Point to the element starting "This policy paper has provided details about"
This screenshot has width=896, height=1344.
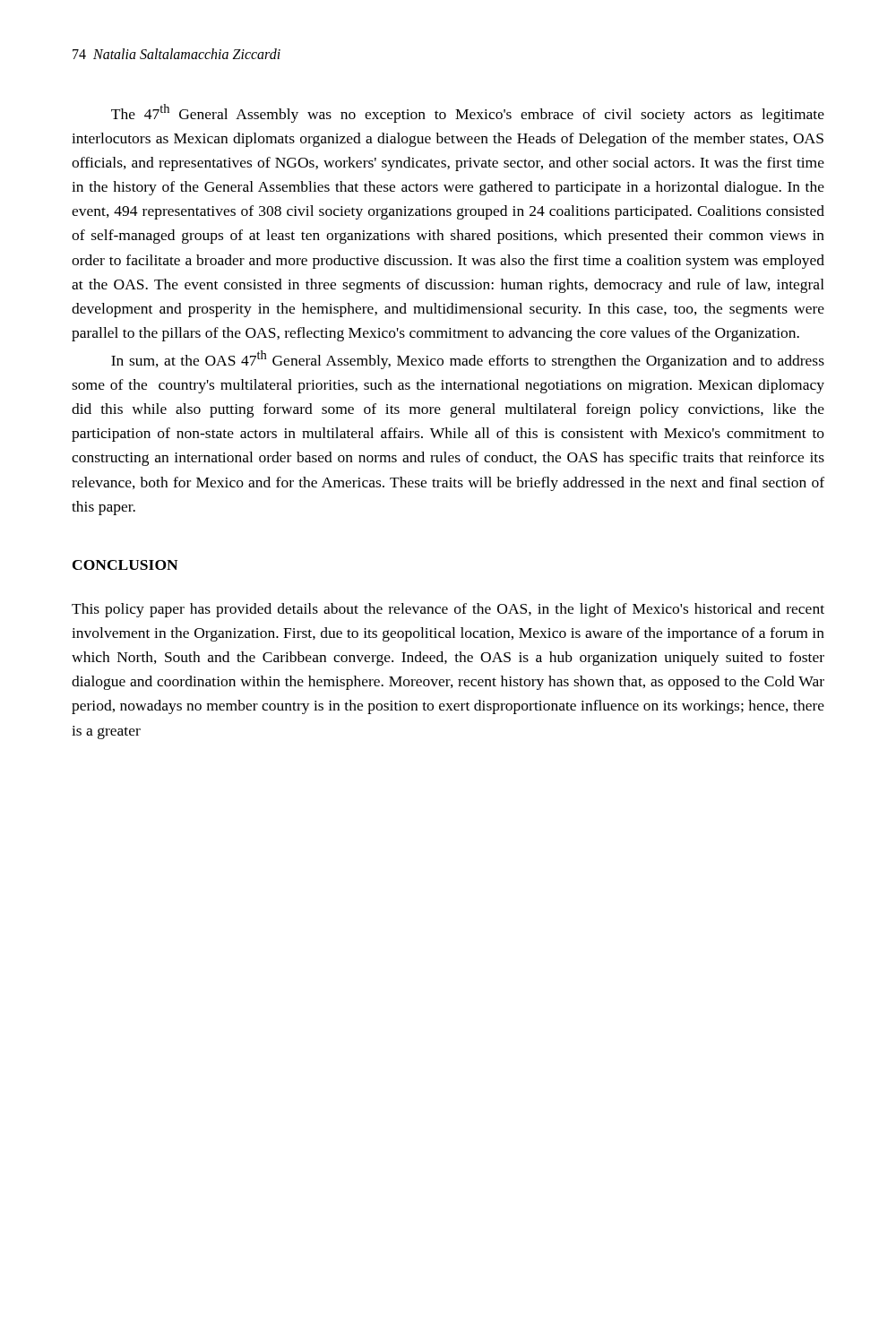click(x=448, y=670)
